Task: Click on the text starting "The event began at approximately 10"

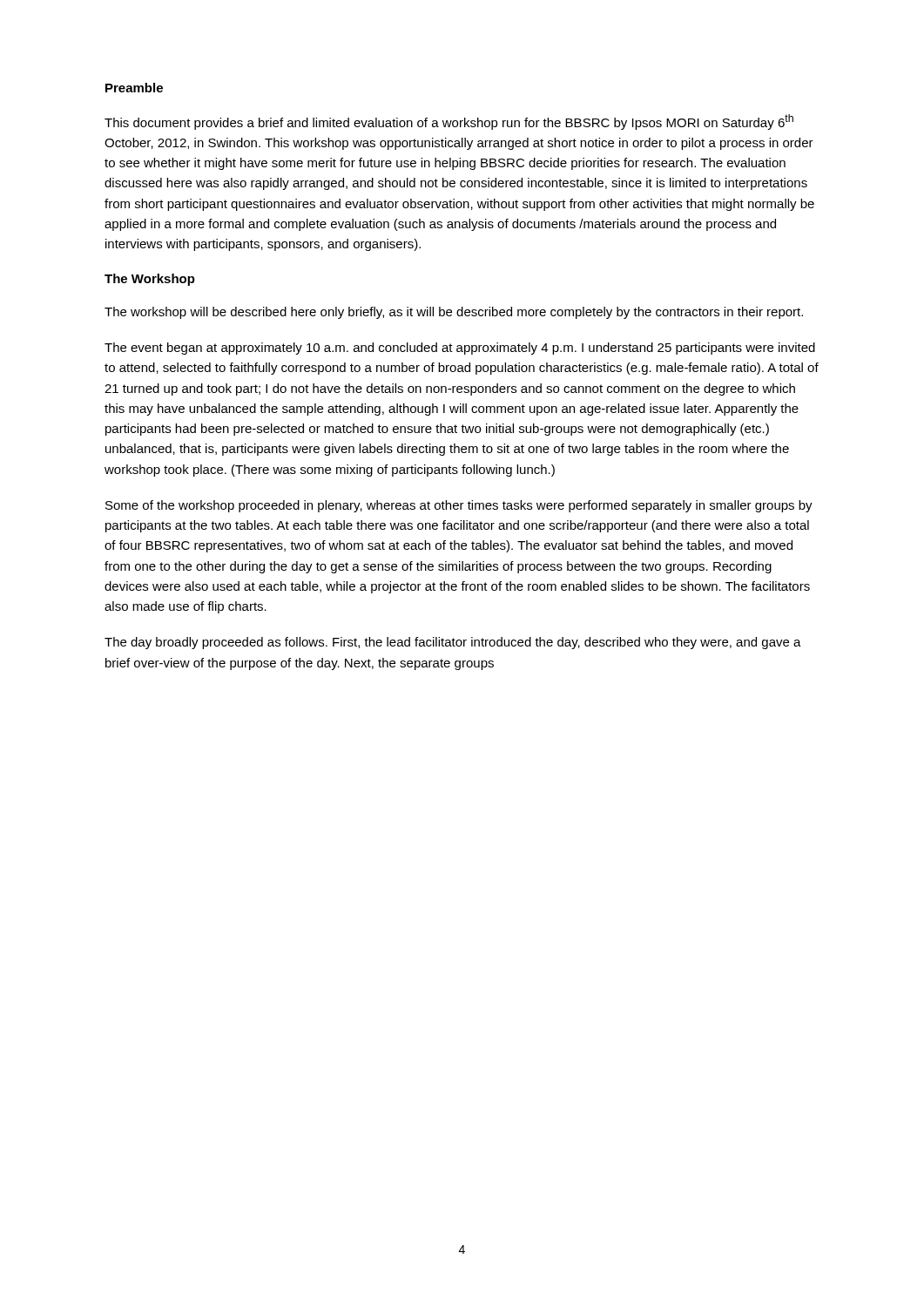Action: 461,408
